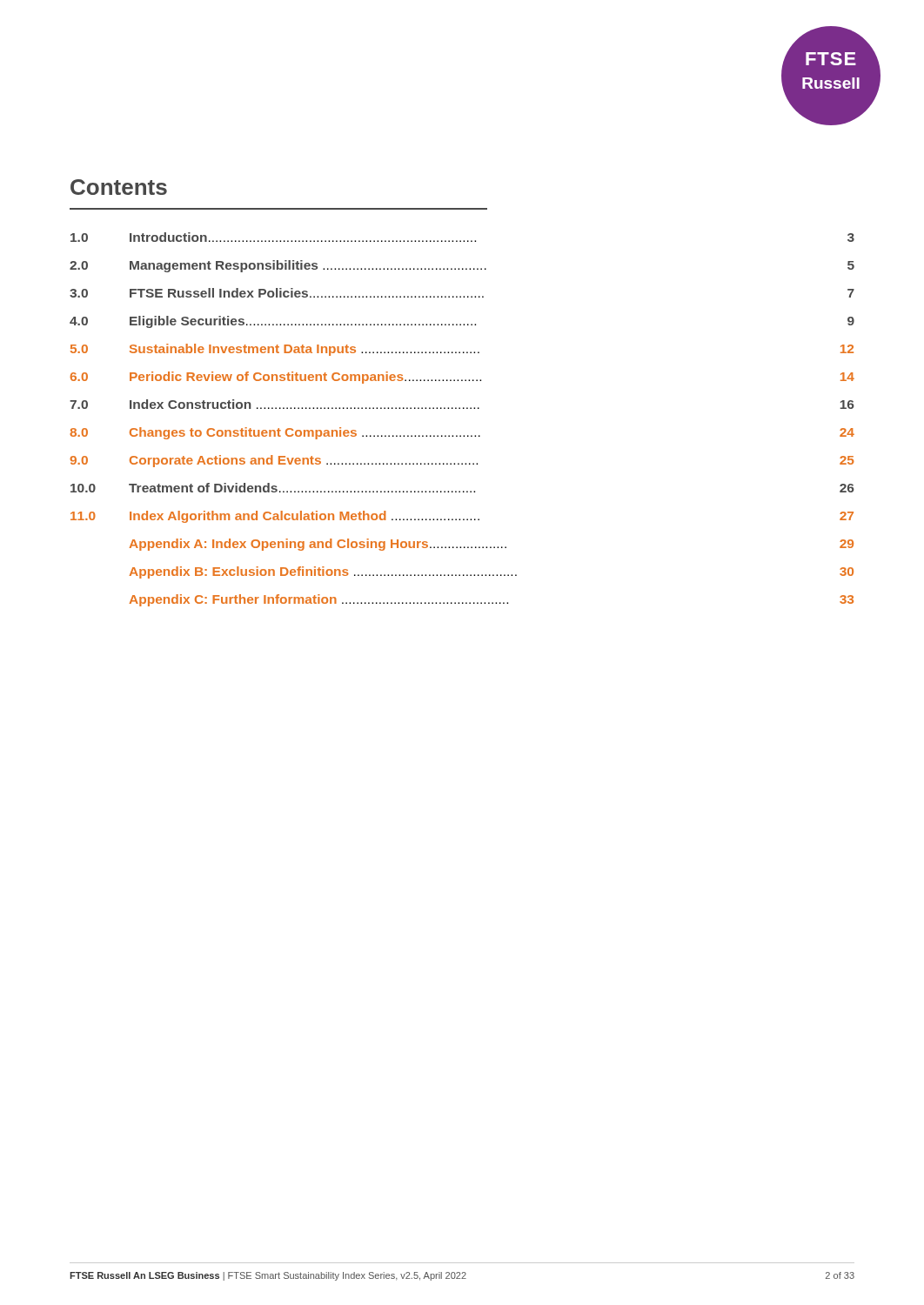924x1305 pixels.
Task: Click on the region starting "4.0 Eligible Securities"
Action: [x=462, y=321]
